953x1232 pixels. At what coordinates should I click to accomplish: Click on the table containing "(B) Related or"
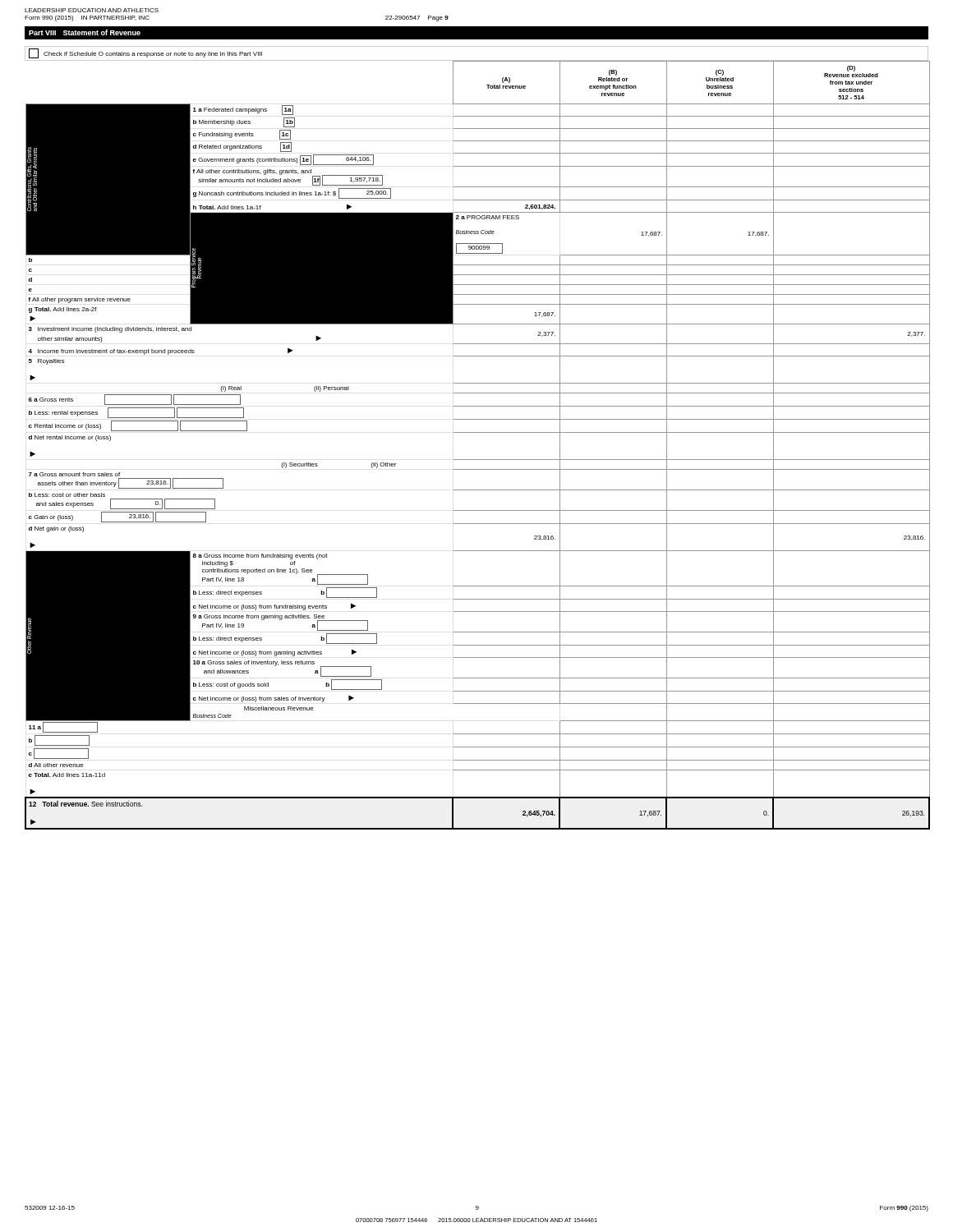(476, 445)
